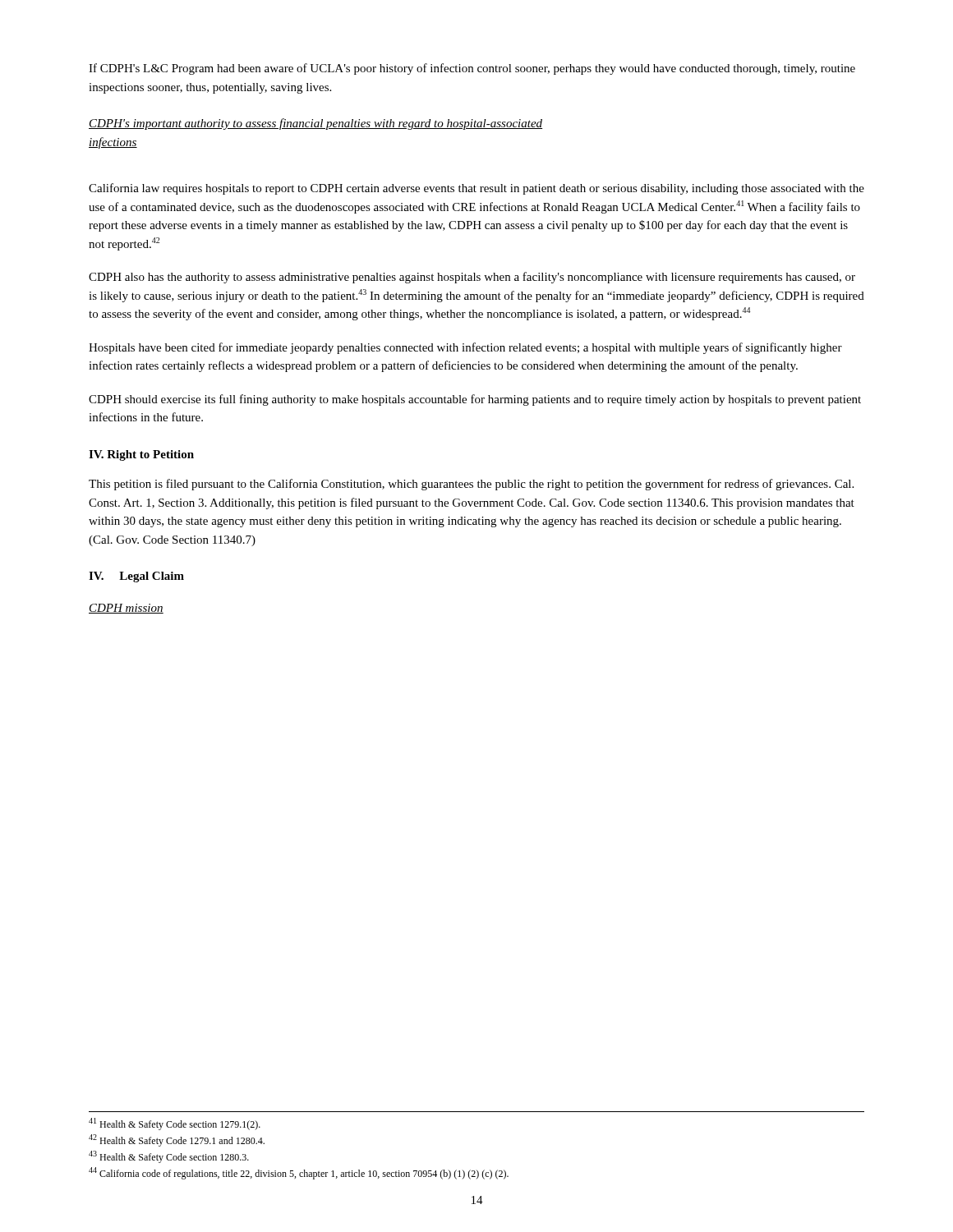Click on the text block starting "41 Health & Safety Code section 1279.1(2)."

pos(175,1124)
